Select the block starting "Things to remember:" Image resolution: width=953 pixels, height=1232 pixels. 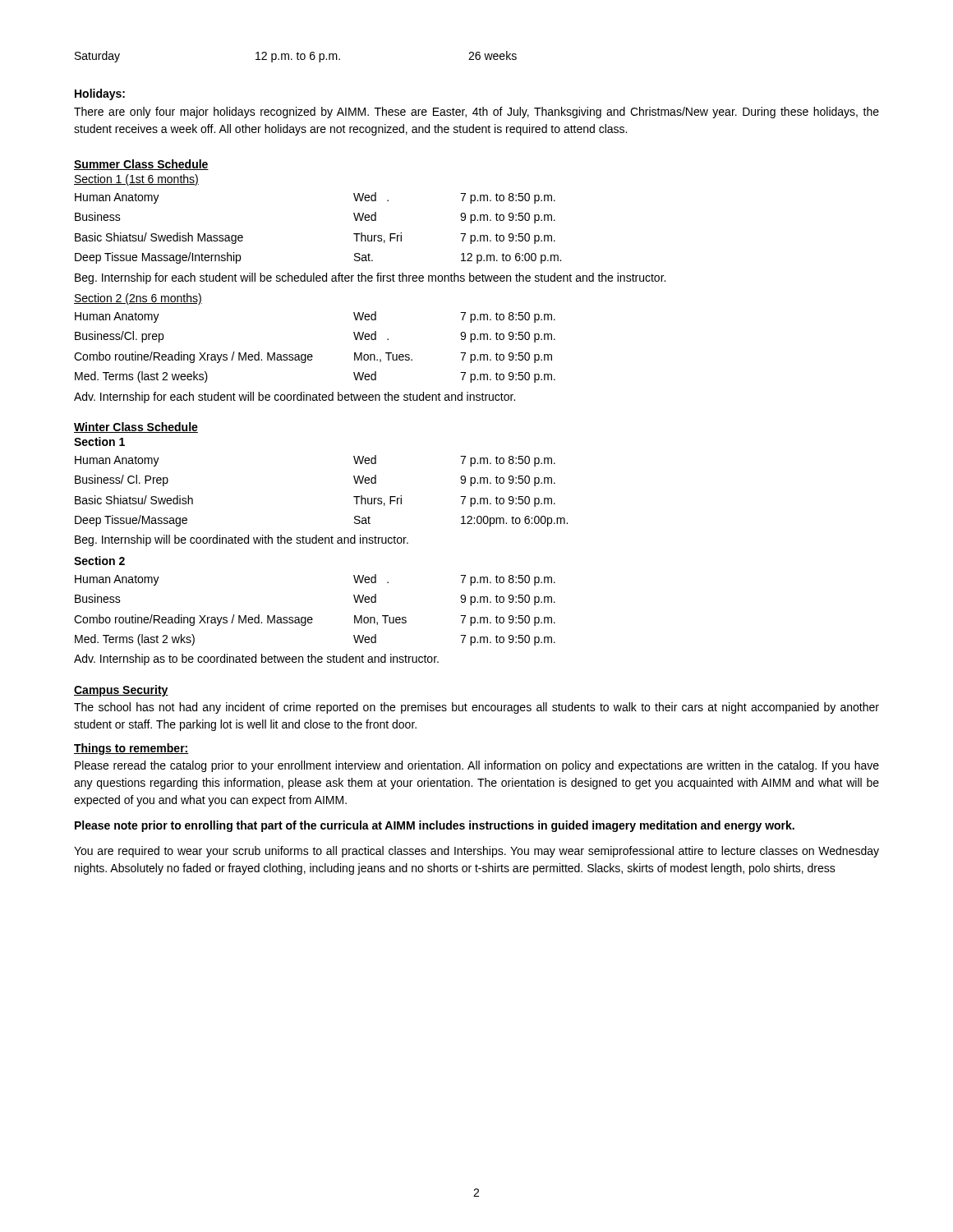[x=131, y=748]
